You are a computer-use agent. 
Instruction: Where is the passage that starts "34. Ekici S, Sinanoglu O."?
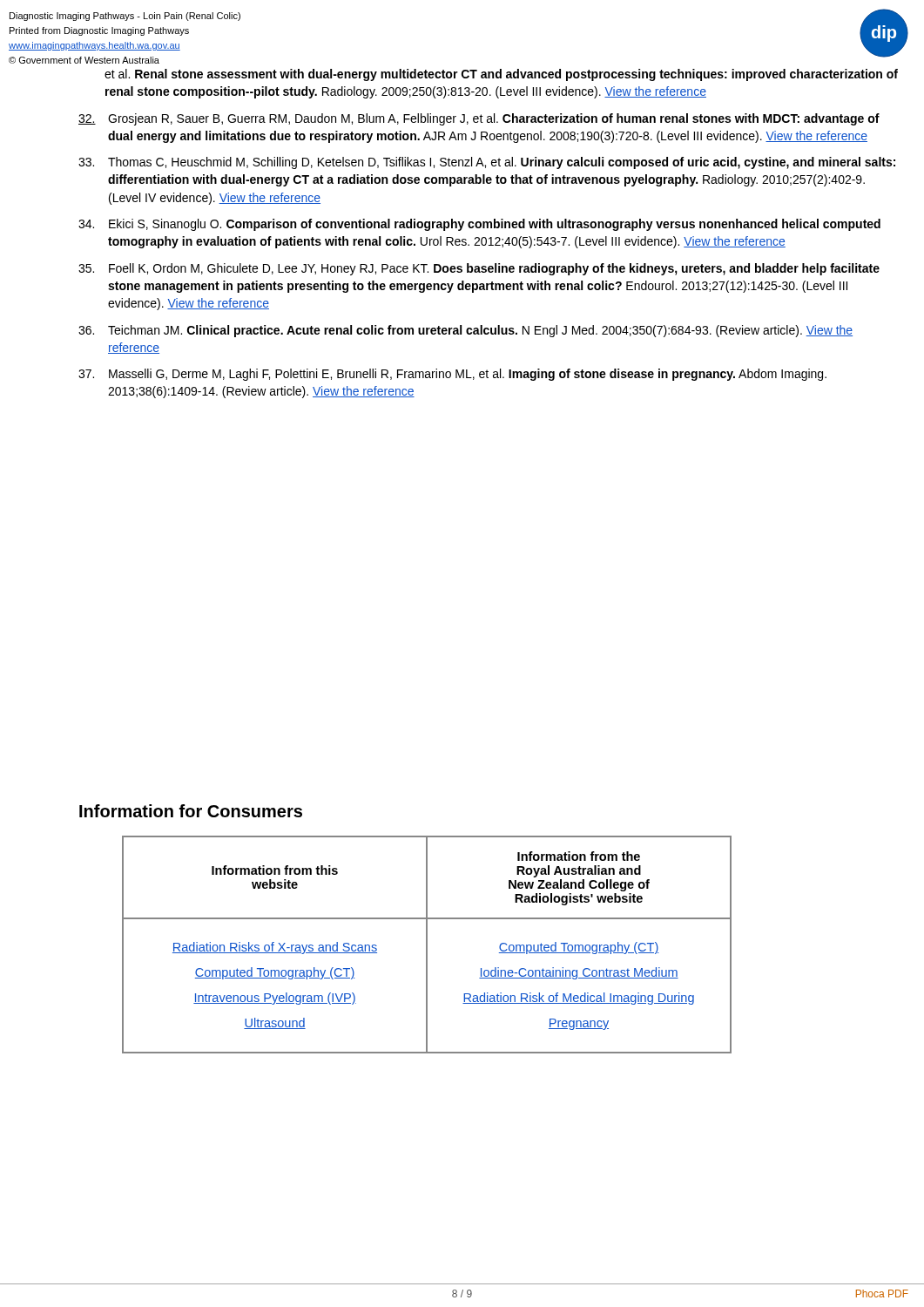click(x=488, y=233)
